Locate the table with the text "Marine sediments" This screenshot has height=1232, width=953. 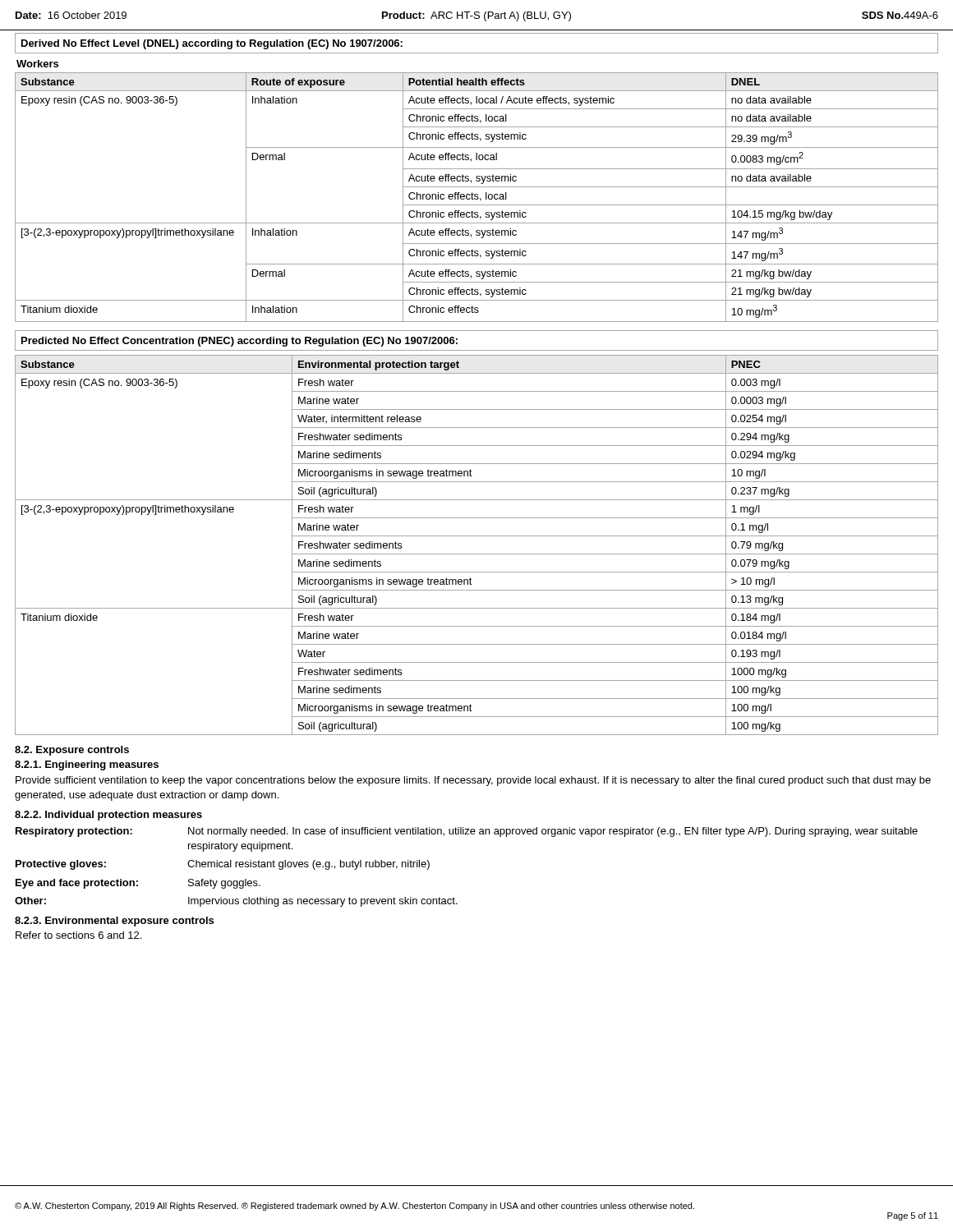[476, 545]
